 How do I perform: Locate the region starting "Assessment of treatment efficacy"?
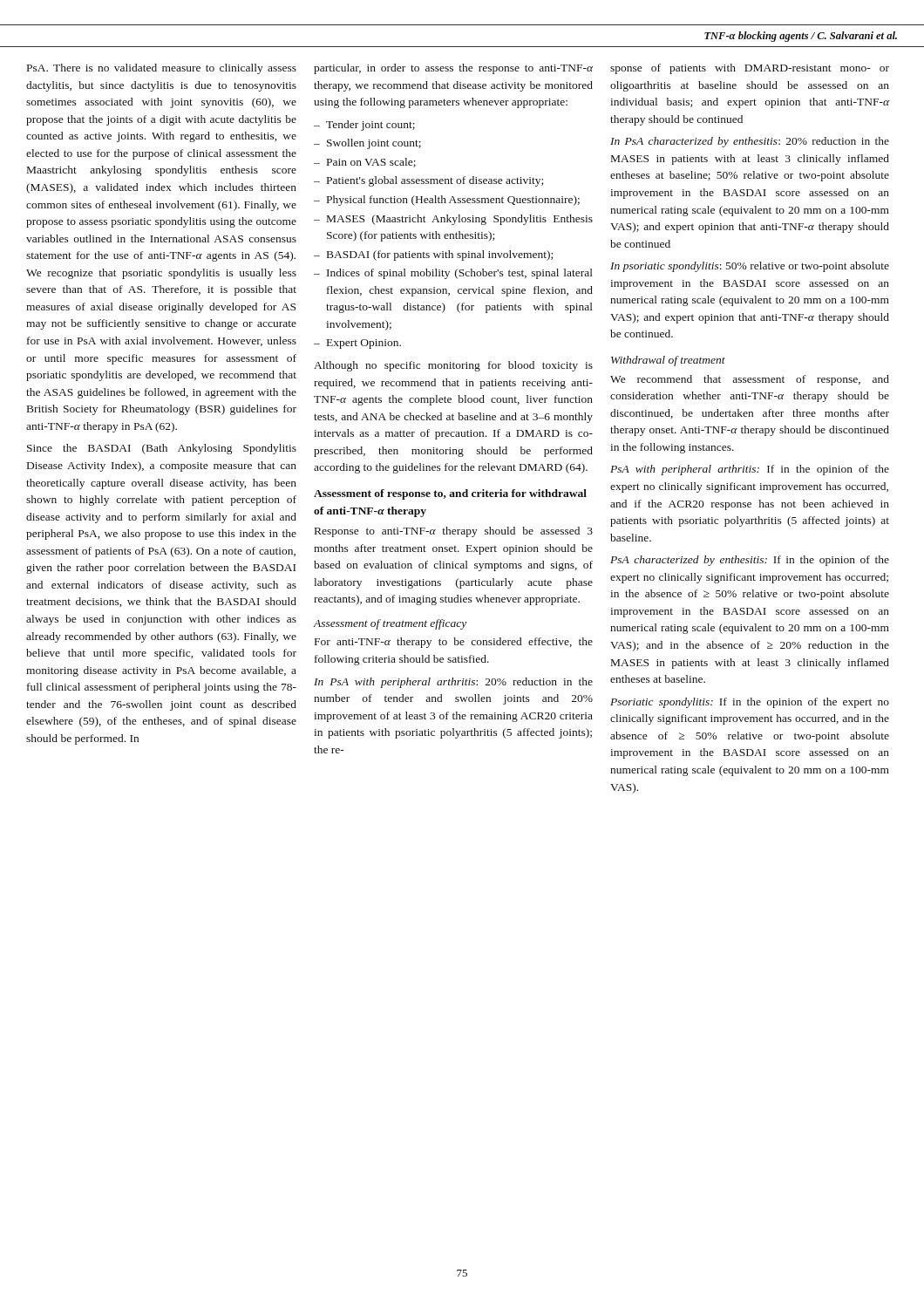453,623
